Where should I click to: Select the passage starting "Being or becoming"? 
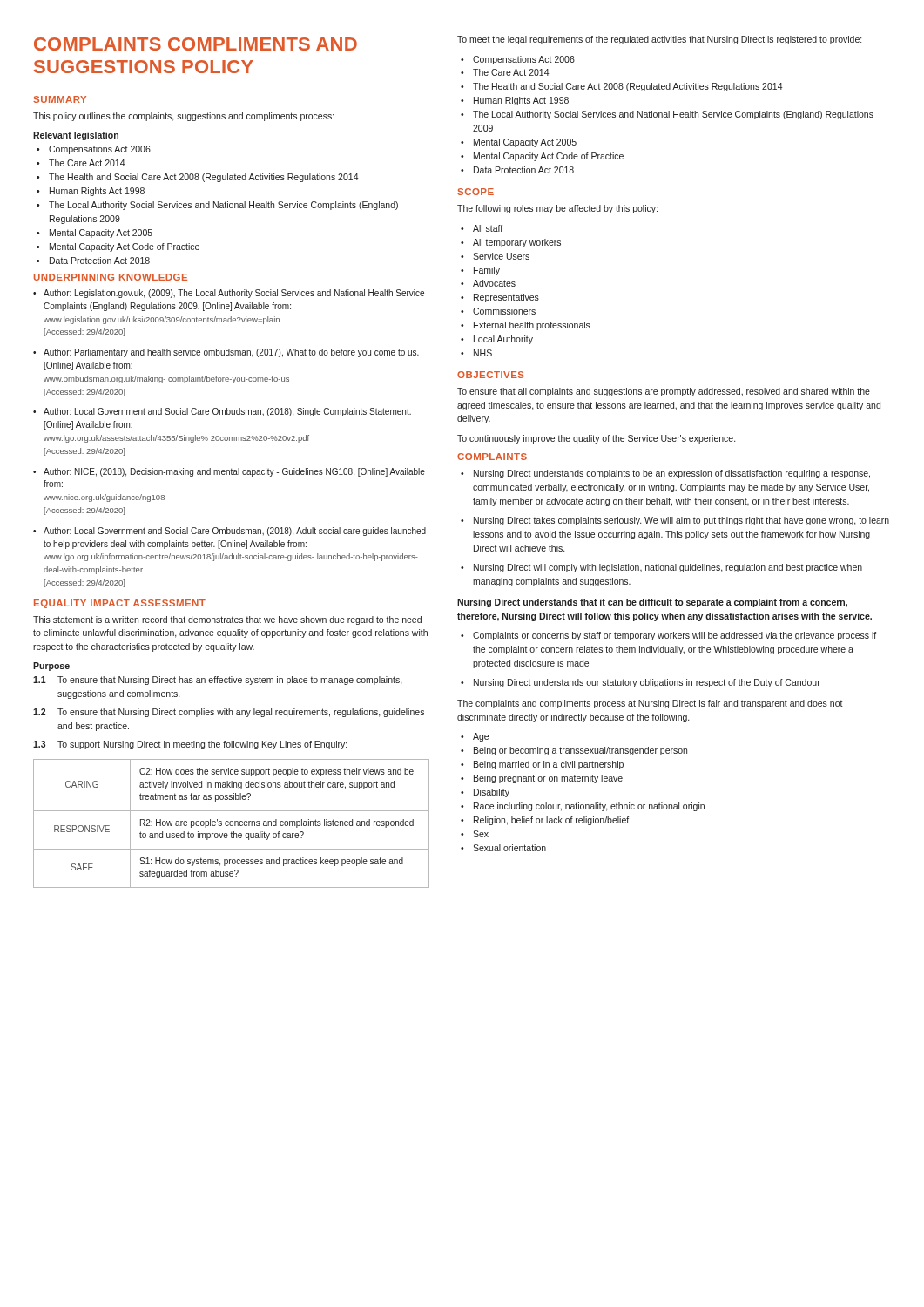pos(674,751)
